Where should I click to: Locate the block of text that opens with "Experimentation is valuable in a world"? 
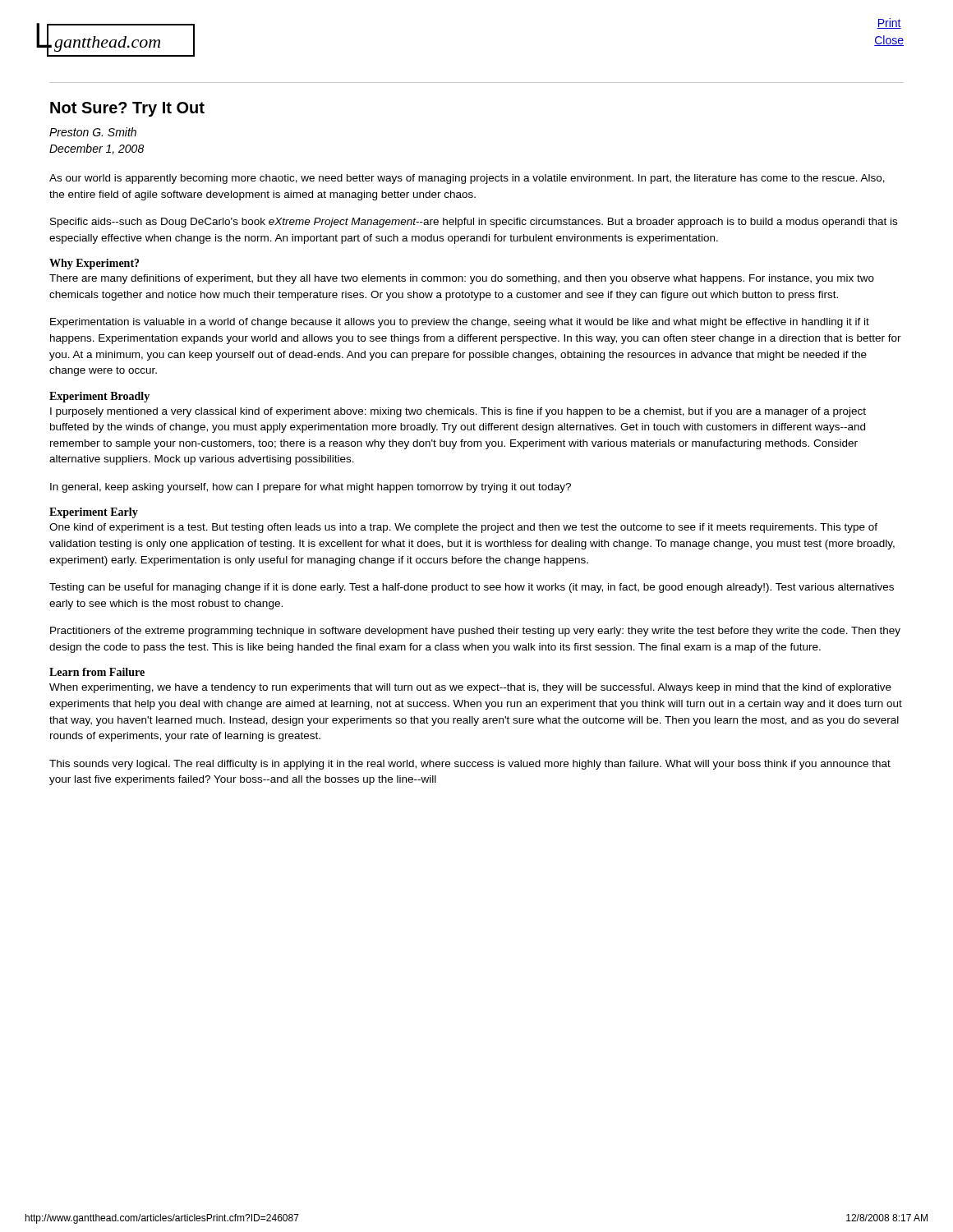[x=475, y=346]
